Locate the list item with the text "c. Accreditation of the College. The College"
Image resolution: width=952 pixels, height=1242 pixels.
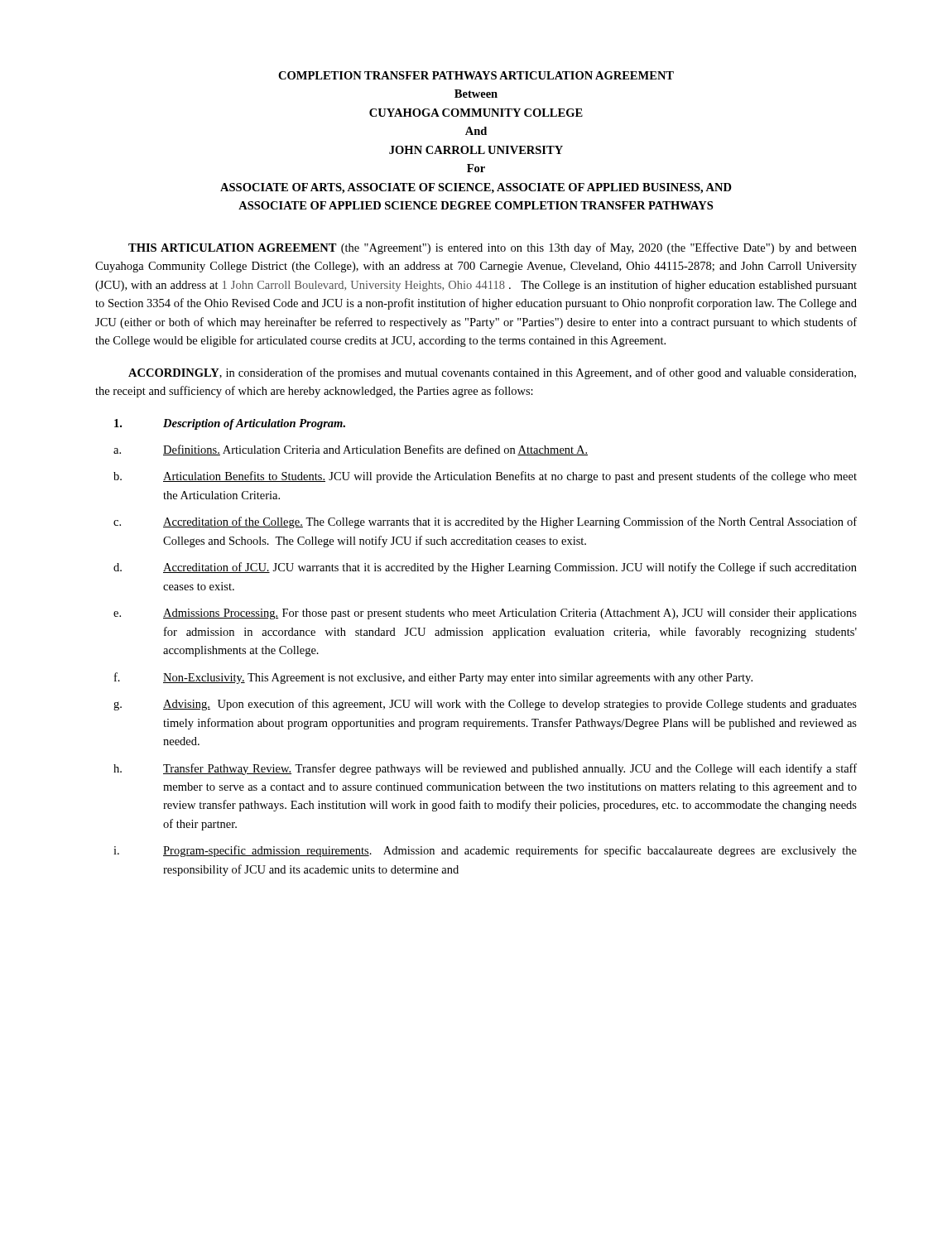pyautogui.click(x=476, y=531)
